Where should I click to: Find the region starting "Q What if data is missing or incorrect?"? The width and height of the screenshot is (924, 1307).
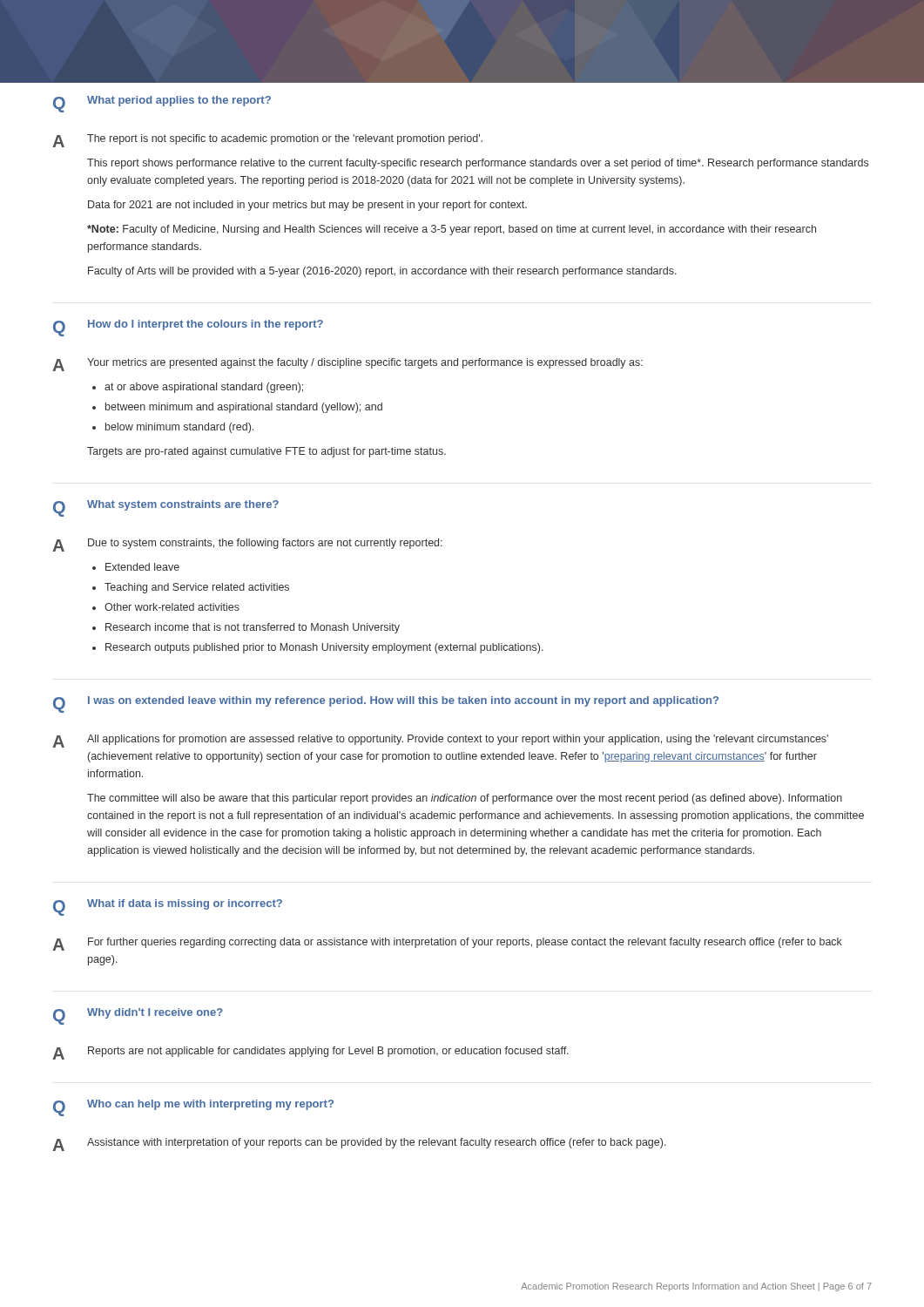point(168,907)
